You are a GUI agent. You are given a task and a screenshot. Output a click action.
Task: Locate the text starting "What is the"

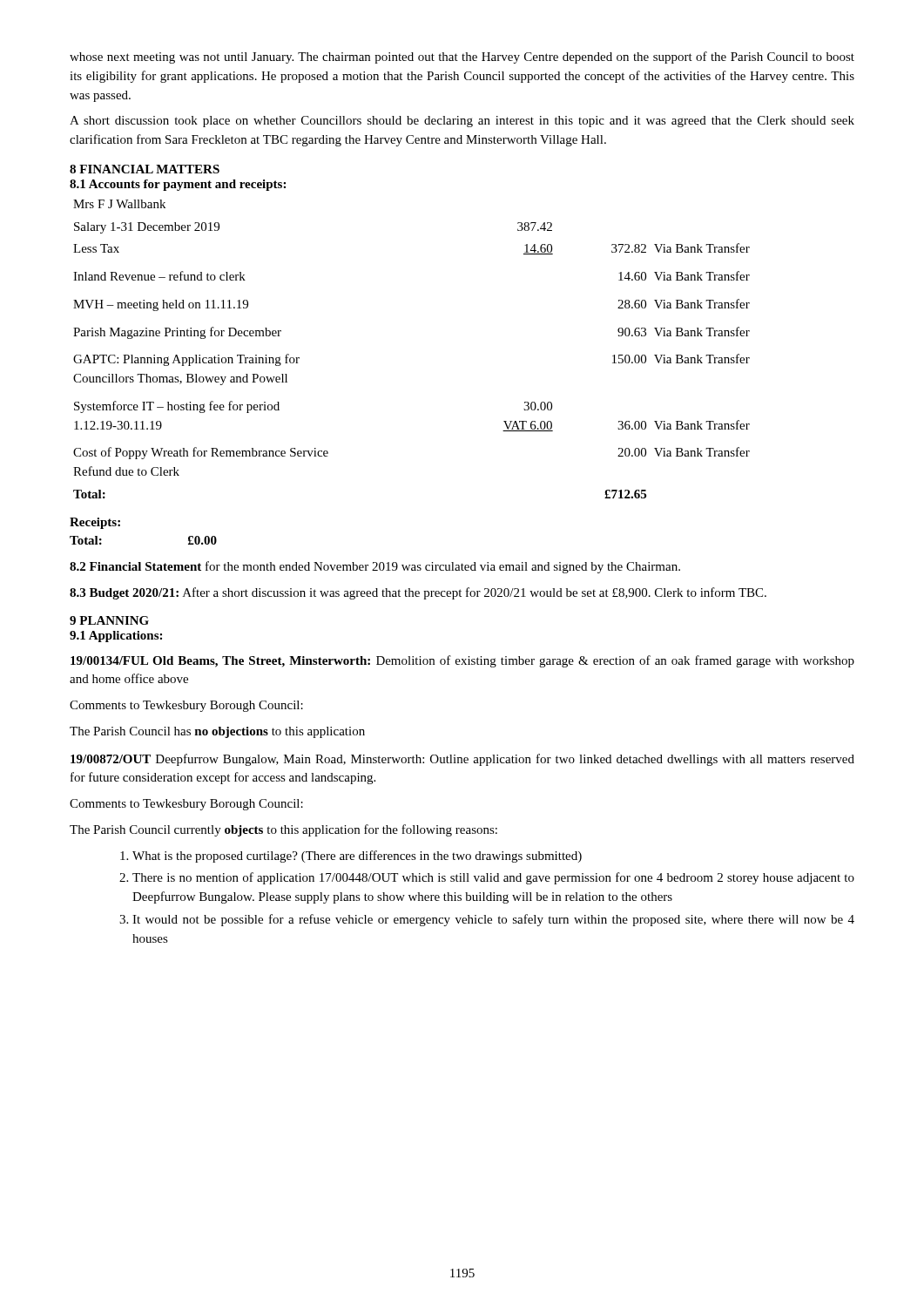tap(478, 897)
